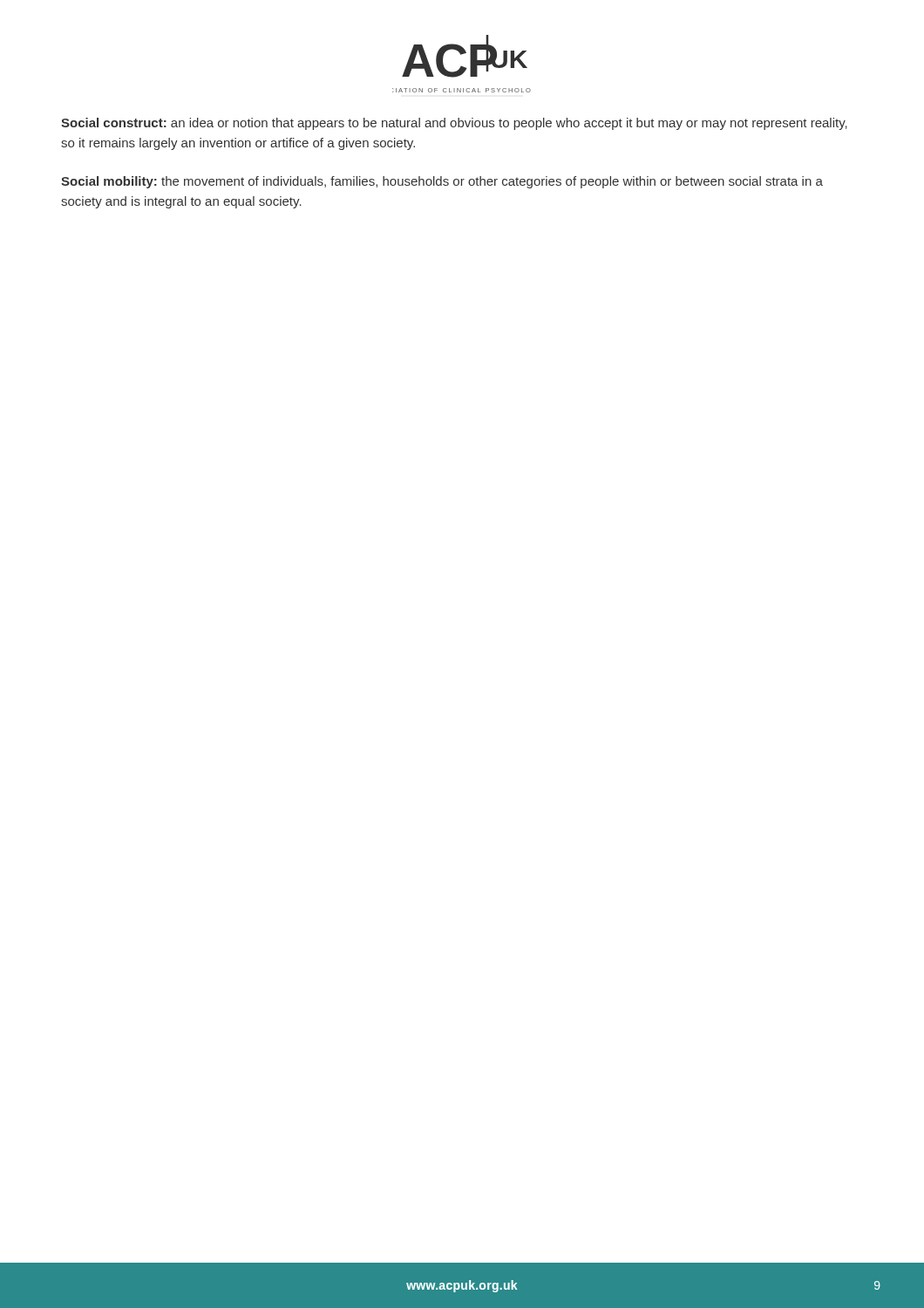Image resolution: width=924 pixels, height=1308 pixels.
Task: Locate a logo
Action: (462, 65)
